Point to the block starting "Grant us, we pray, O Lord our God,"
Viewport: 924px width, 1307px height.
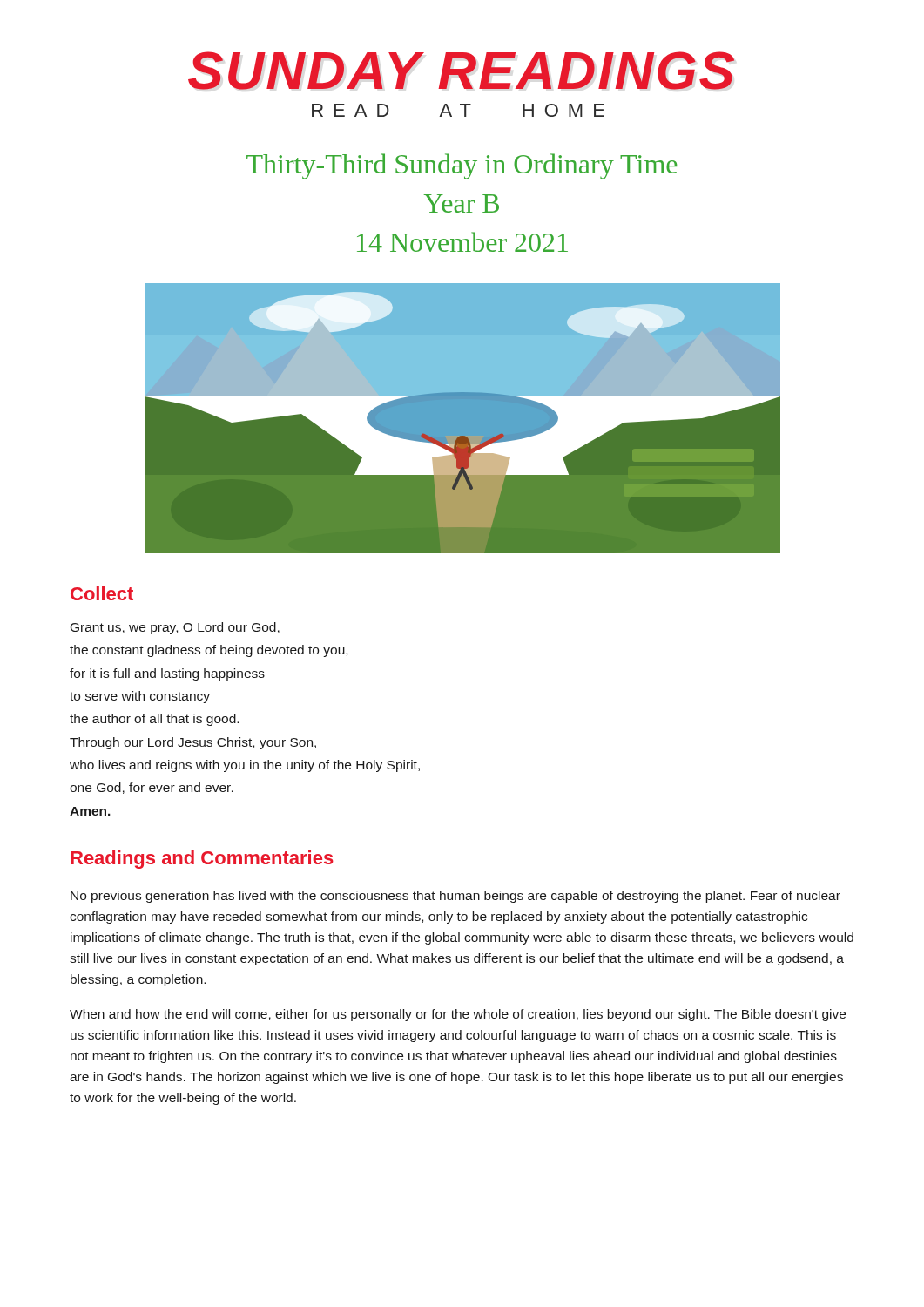pos(245,719)
